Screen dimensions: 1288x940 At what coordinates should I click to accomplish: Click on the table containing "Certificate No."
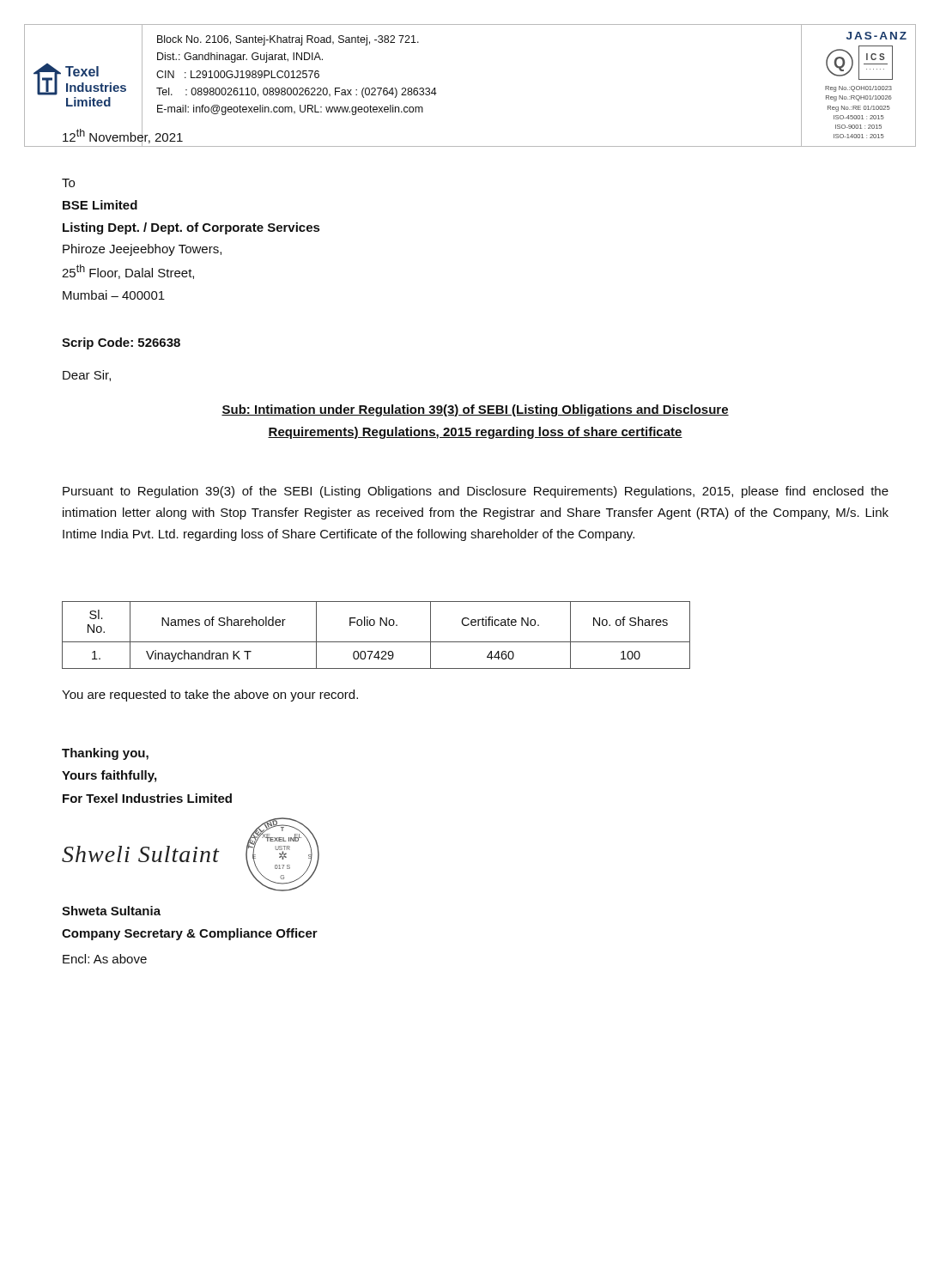(376, 635)
